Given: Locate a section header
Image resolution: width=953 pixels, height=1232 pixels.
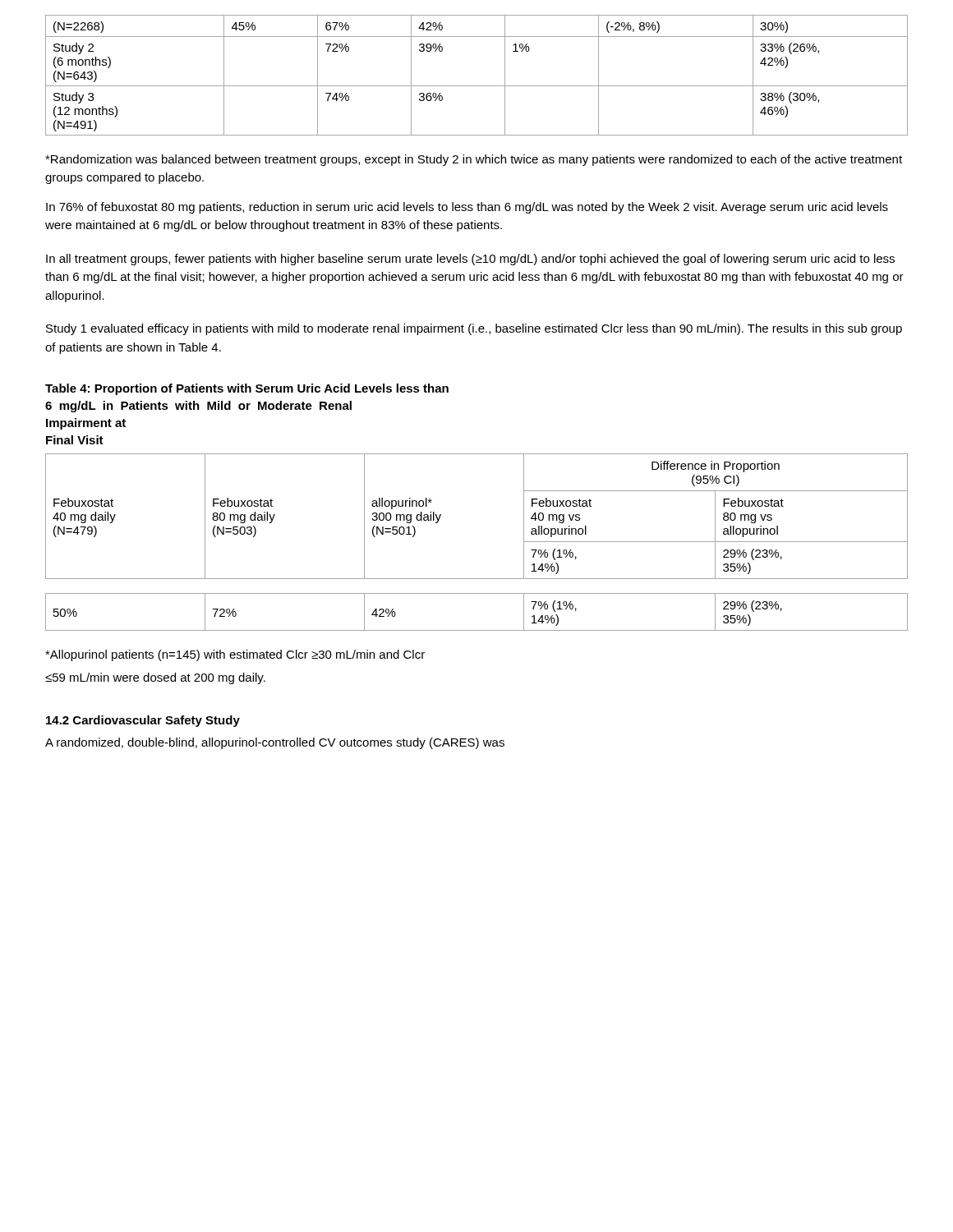Looking at the screenshot, I should (x=142, y=719).
